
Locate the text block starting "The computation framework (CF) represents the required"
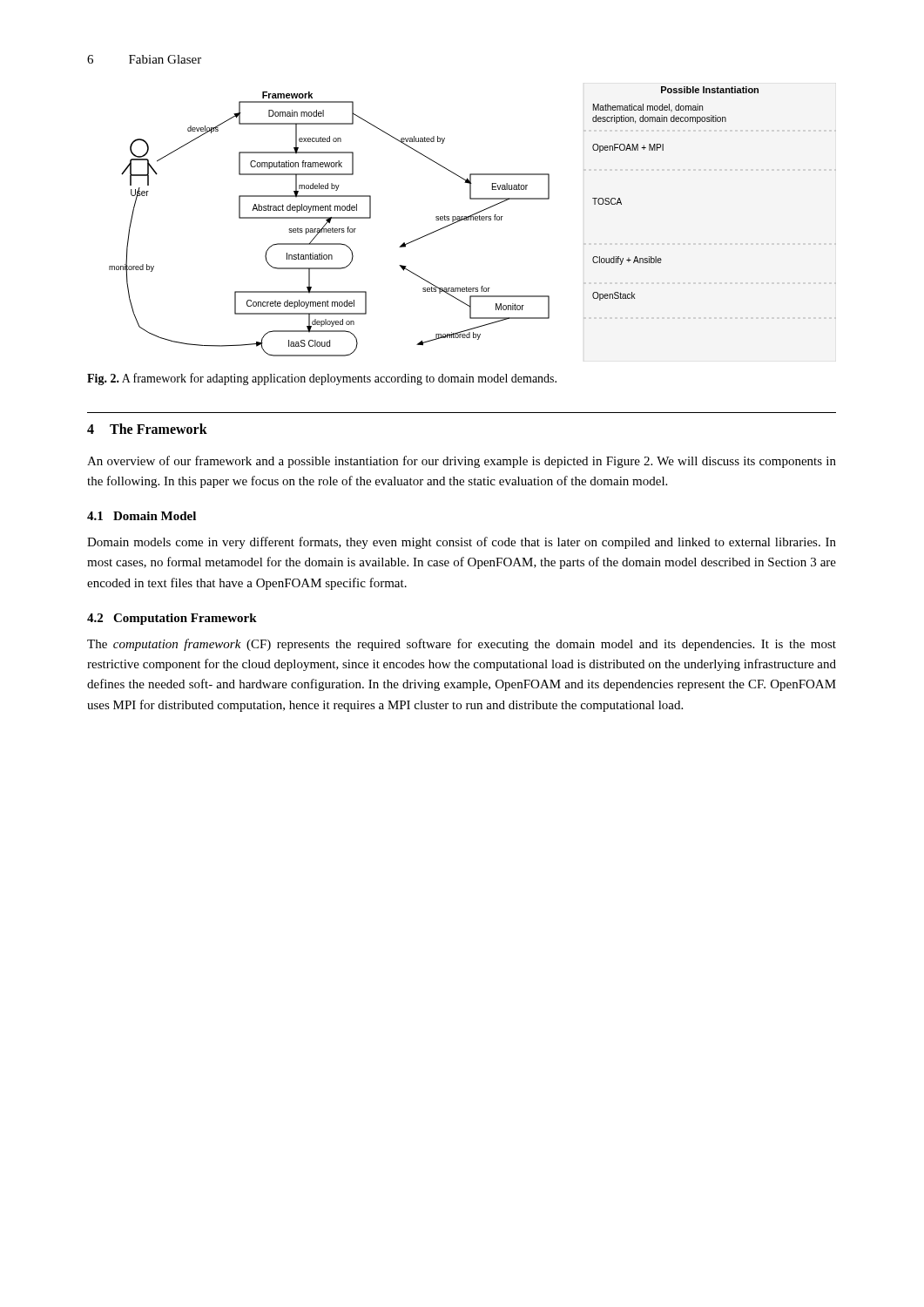coord(462,674)
